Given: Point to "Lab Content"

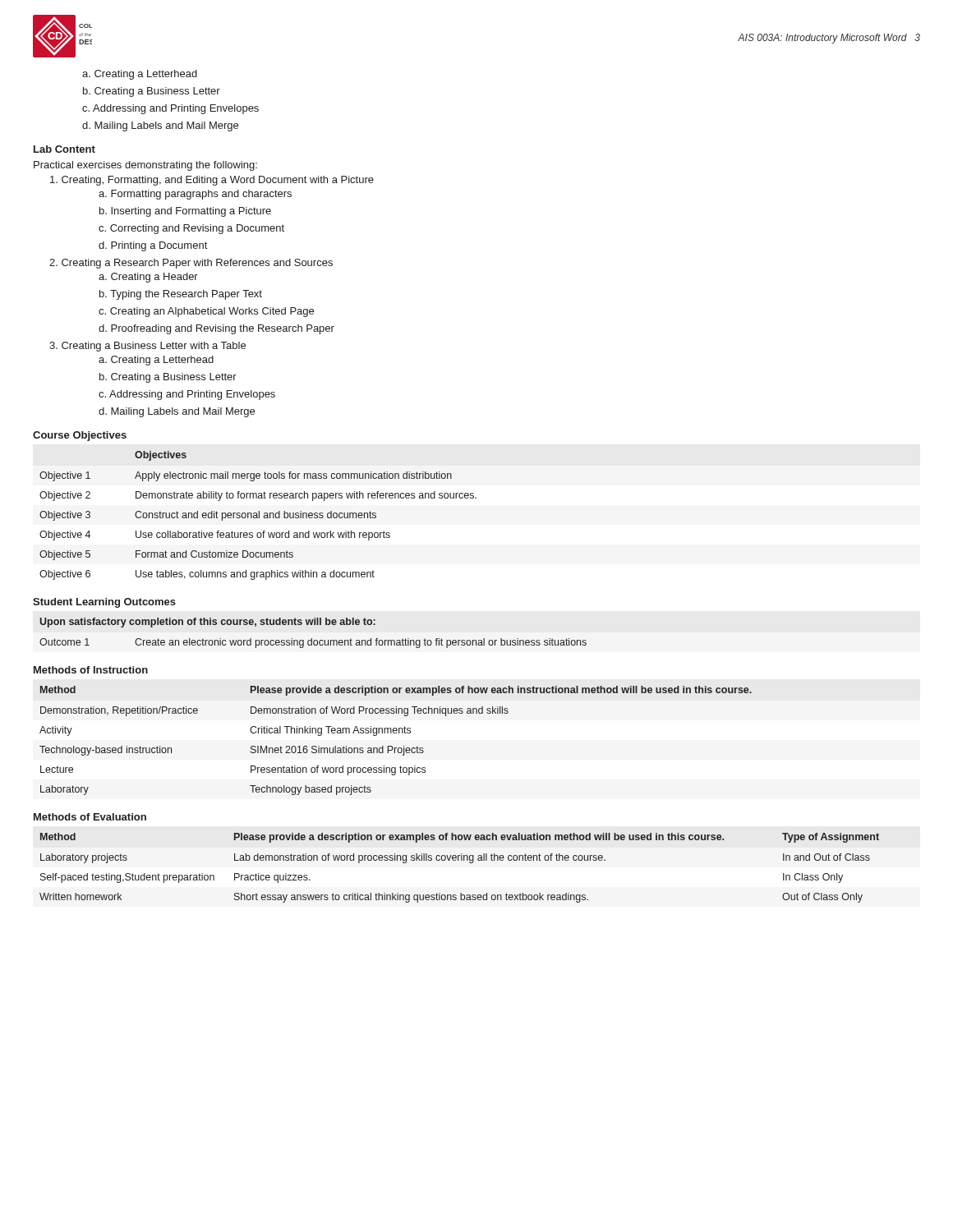Looking at the screenshot, I should (64, 149).
